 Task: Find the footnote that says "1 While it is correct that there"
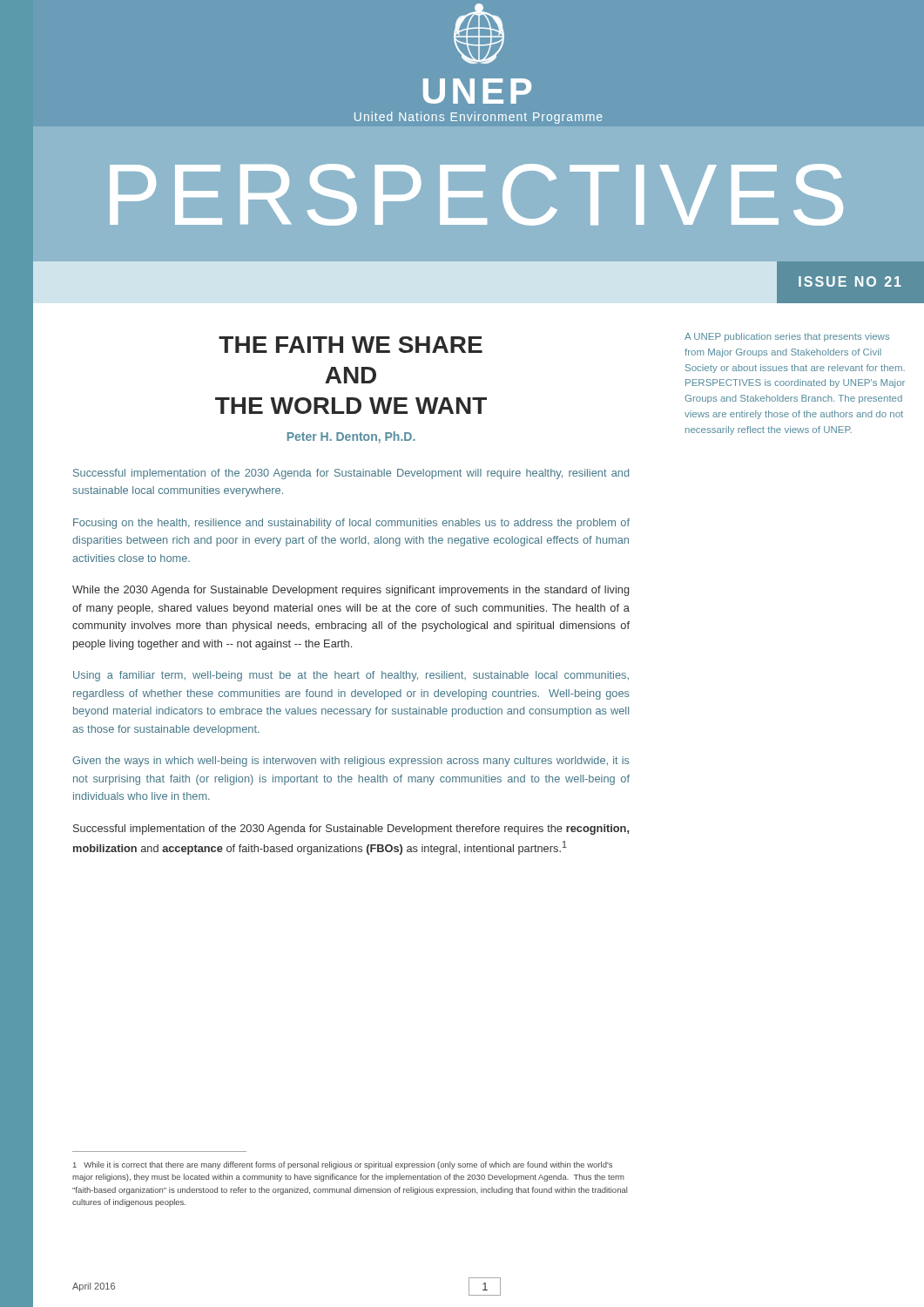(x=350, y=1183)
